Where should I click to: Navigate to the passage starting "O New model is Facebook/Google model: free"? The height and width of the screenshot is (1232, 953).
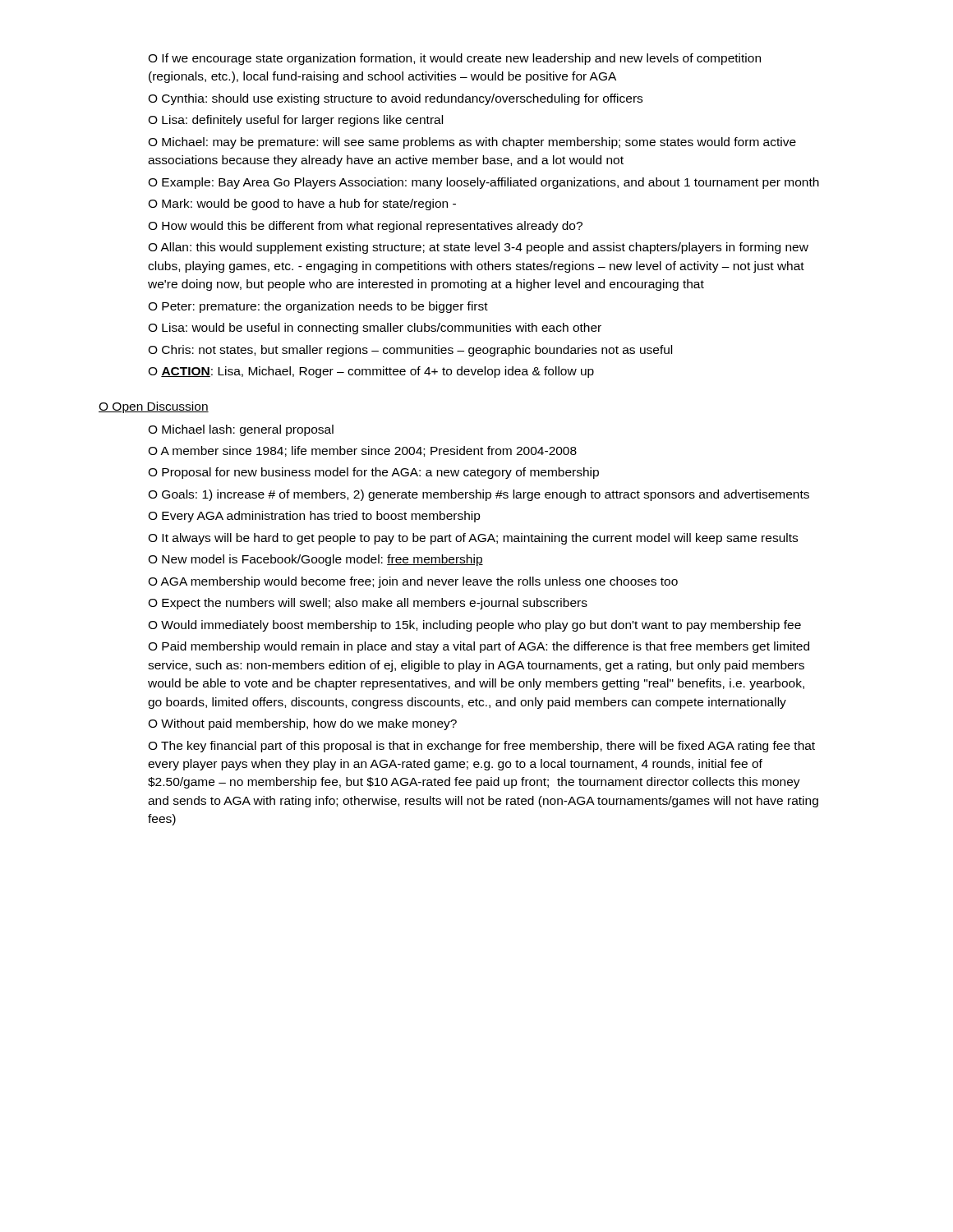[315, 559]
